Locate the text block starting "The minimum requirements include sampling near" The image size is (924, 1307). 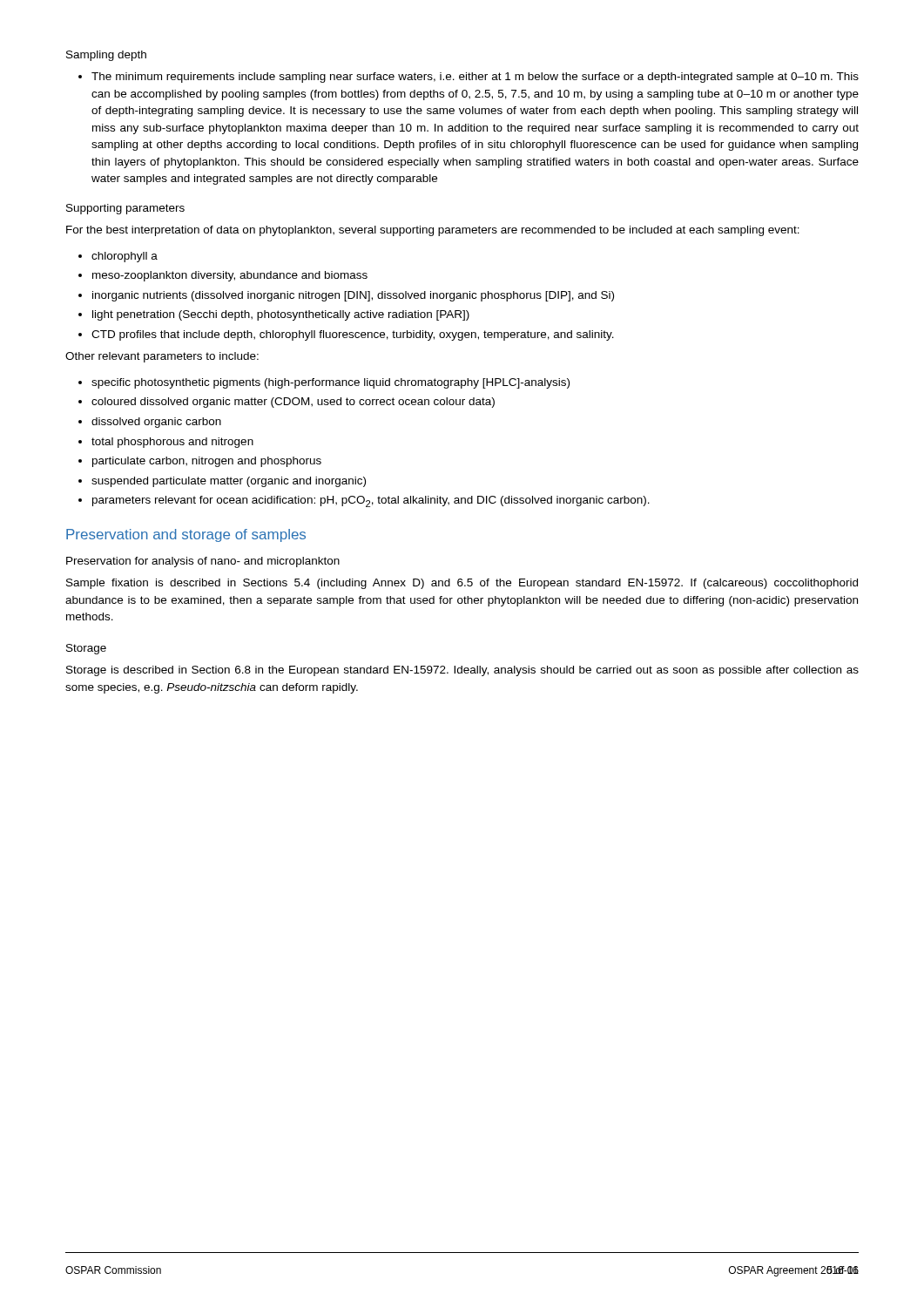(x=475, y=127)
